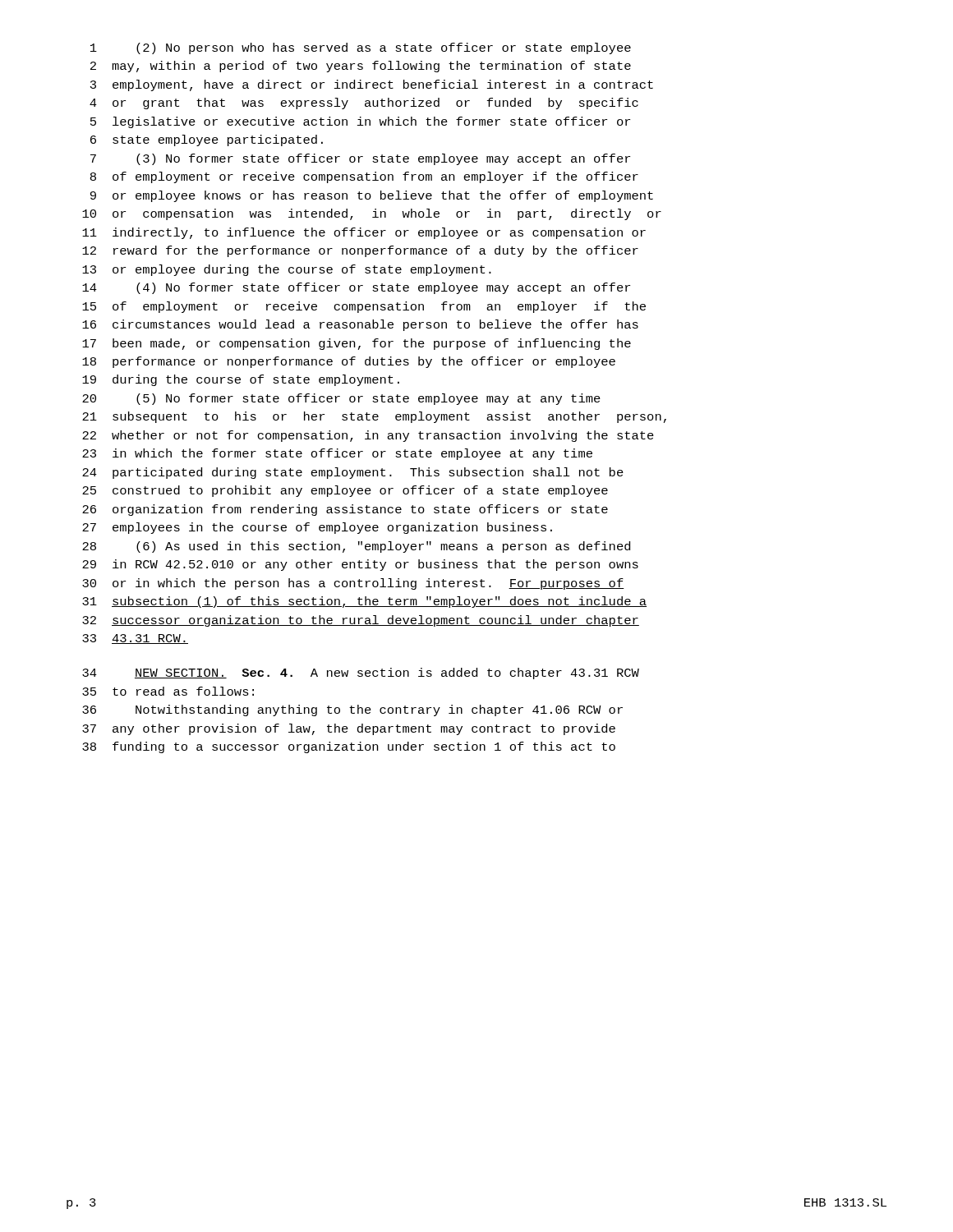Viewport: 953px width, 1232px height.
Task: Point to the block beginning "1 (2) No person"
Action: pyautogui.click(x=476, y=95)
